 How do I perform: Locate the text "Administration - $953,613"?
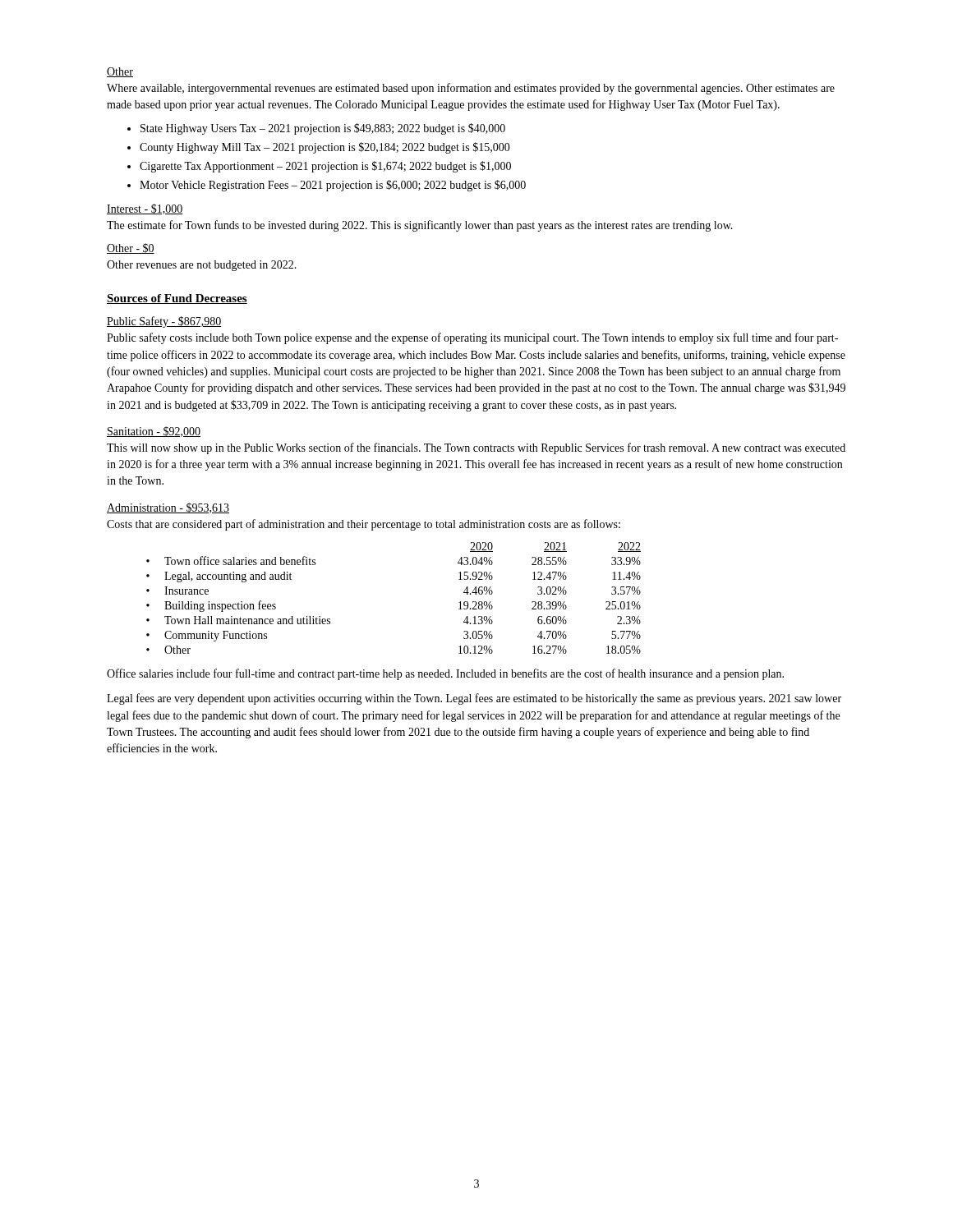[x=168, y=508]
